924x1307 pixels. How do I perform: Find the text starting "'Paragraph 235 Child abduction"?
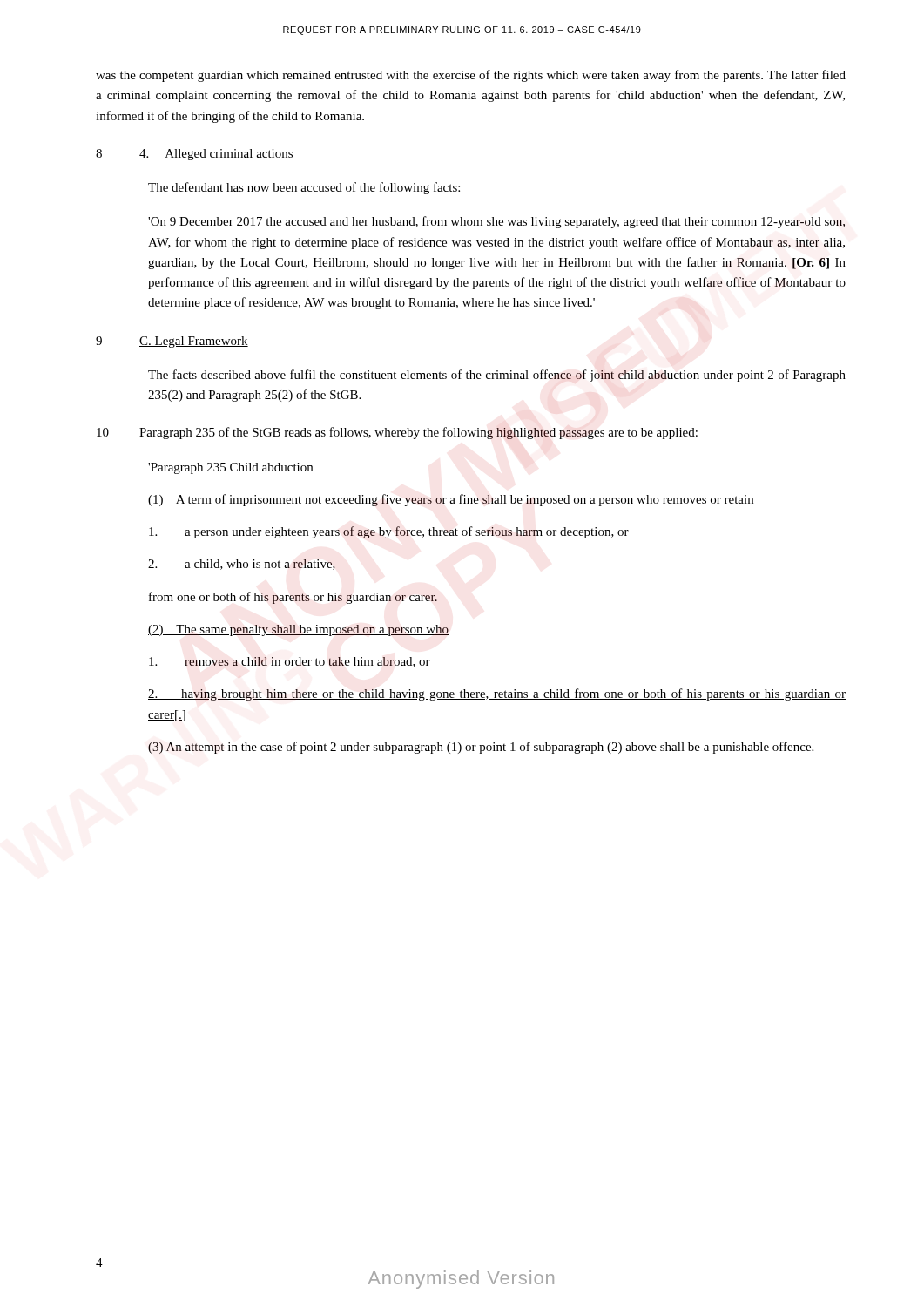pyautogui.click(x=231, y=467)
